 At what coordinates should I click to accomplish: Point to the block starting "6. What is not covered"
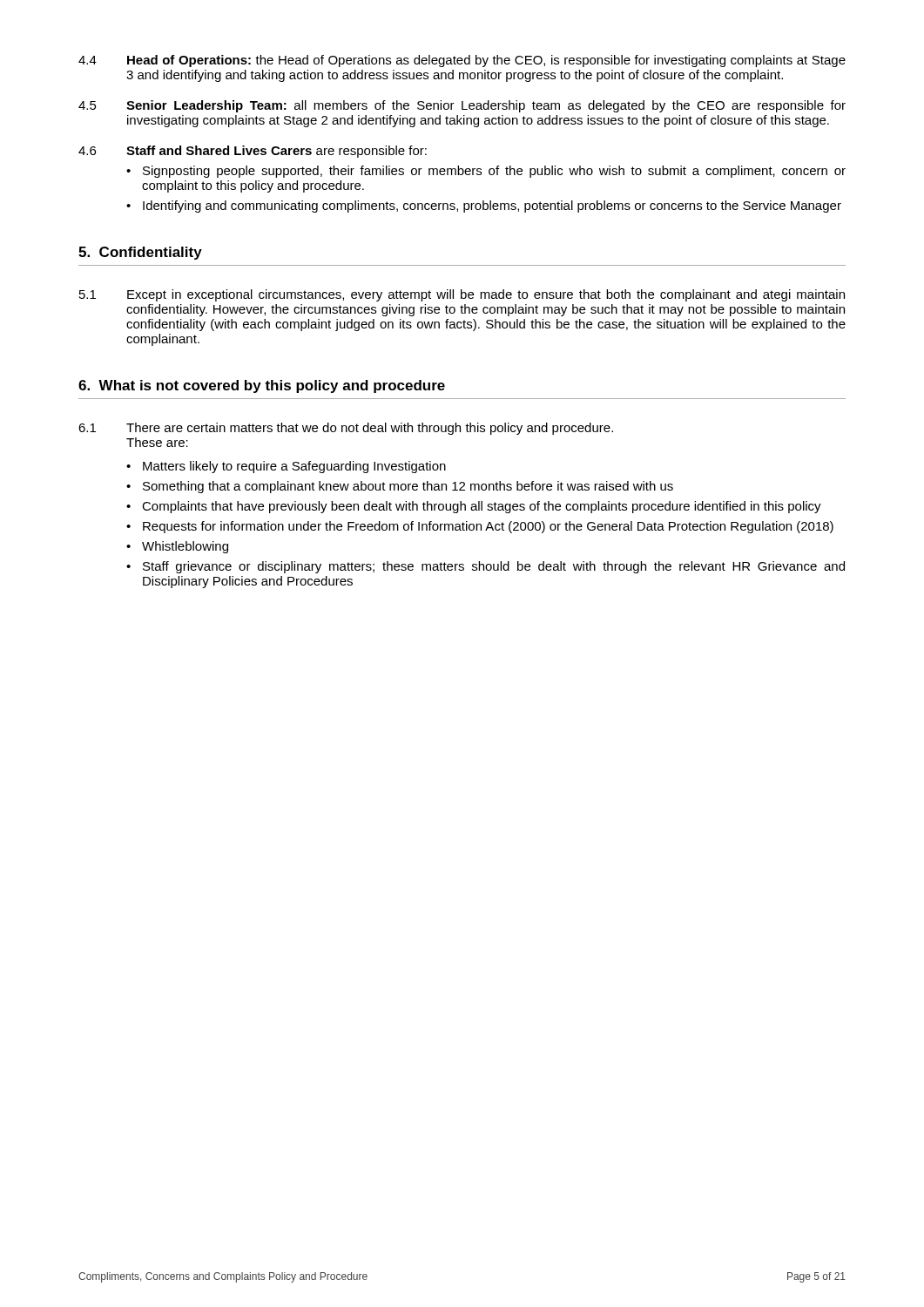262,386
